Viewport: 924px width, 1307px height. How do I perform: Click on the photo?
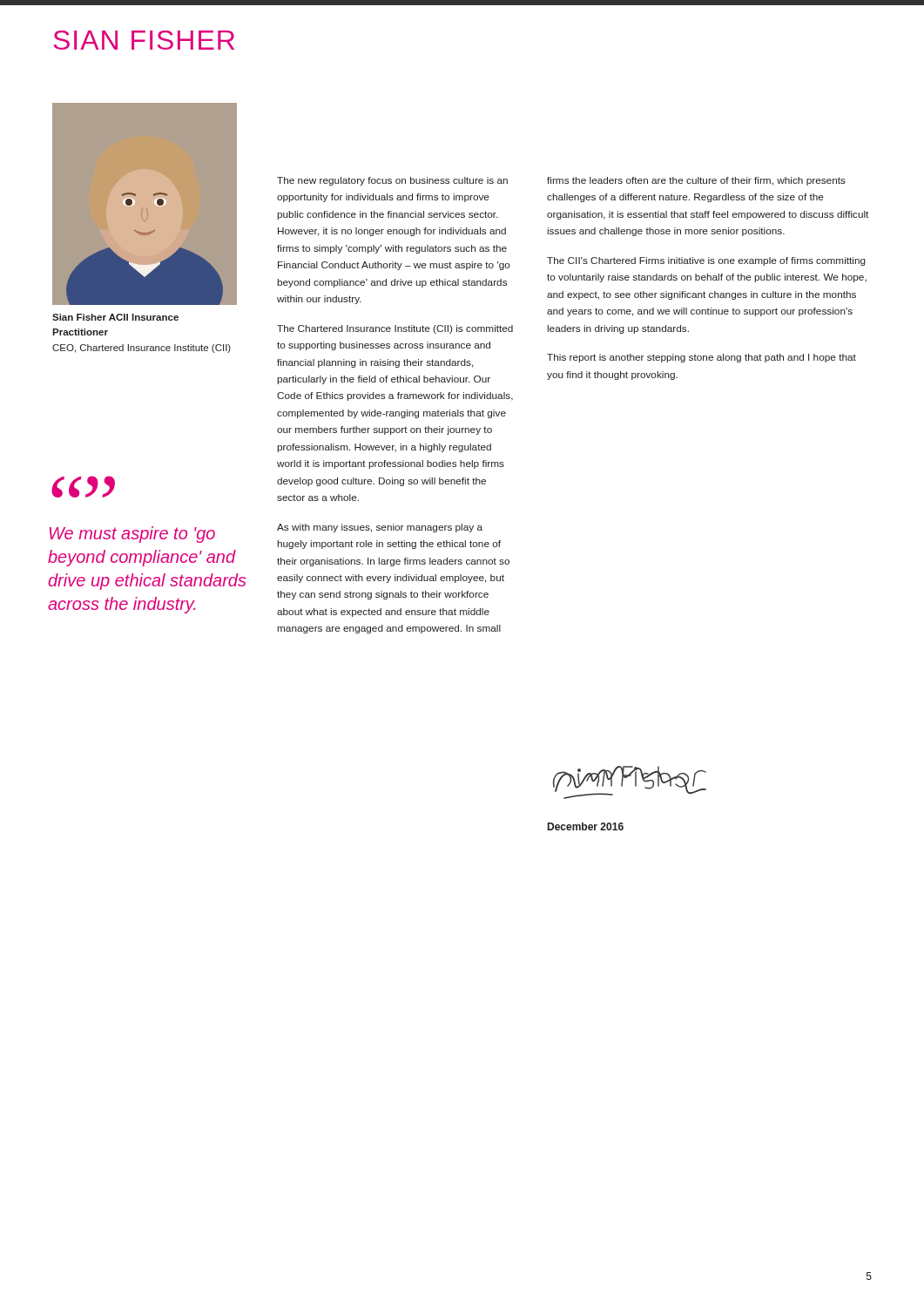click(x=145, y=204)
